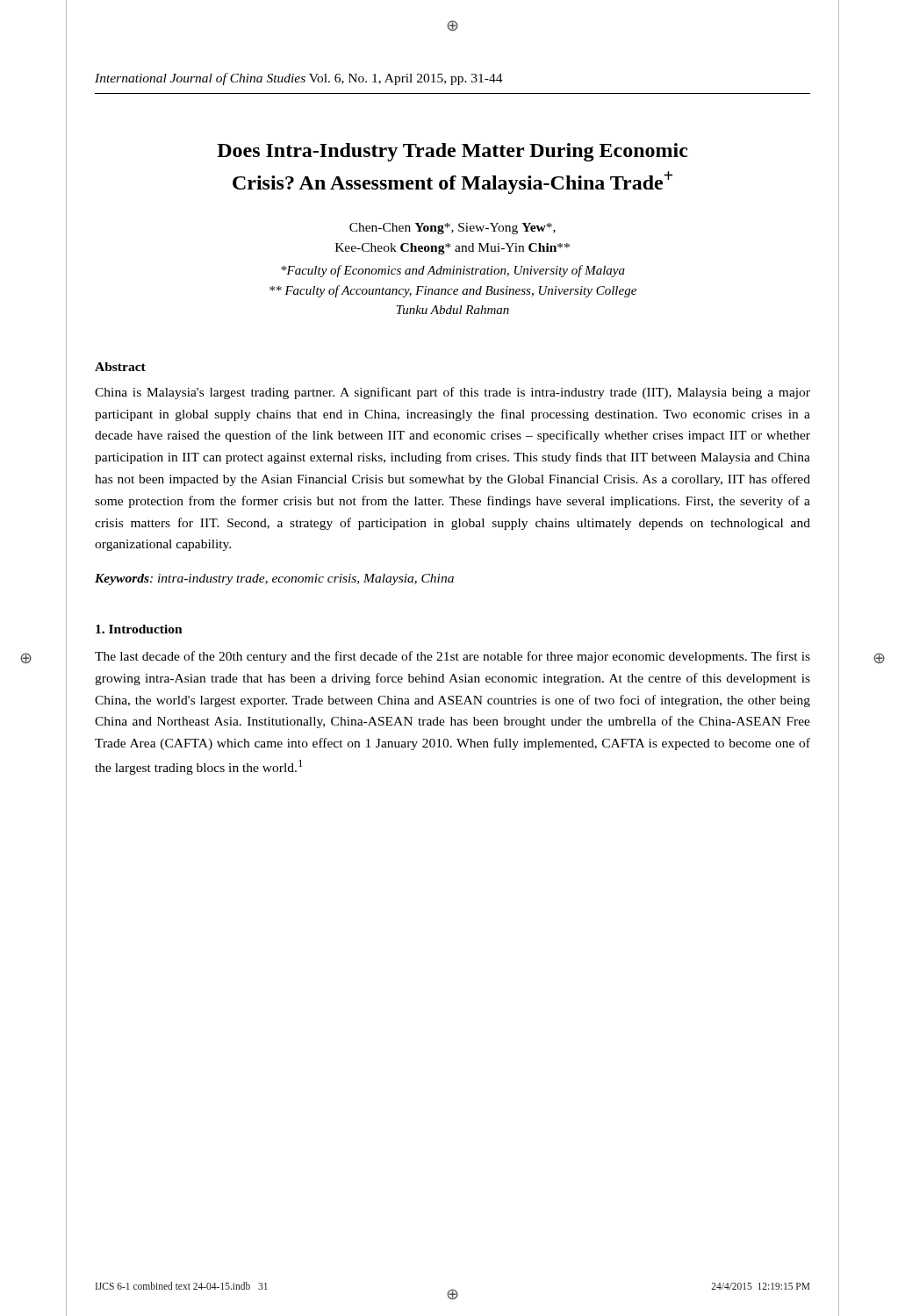The image size is (905, 1316).
Task: Locate the section header containing "1. Introduction"
Action: (x=139, y=629)
